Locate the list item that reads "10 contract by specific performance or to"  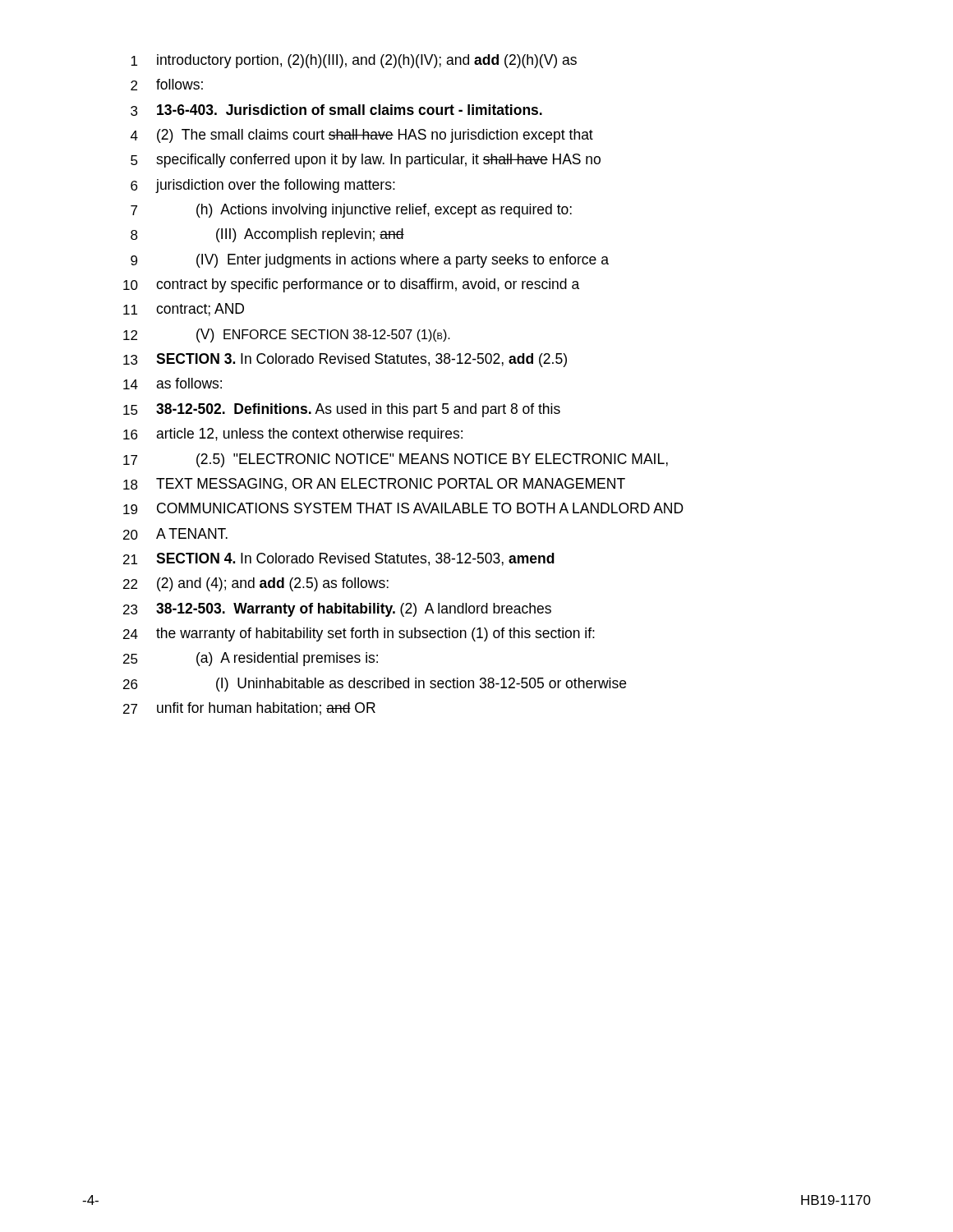click(x=485, y=285)
